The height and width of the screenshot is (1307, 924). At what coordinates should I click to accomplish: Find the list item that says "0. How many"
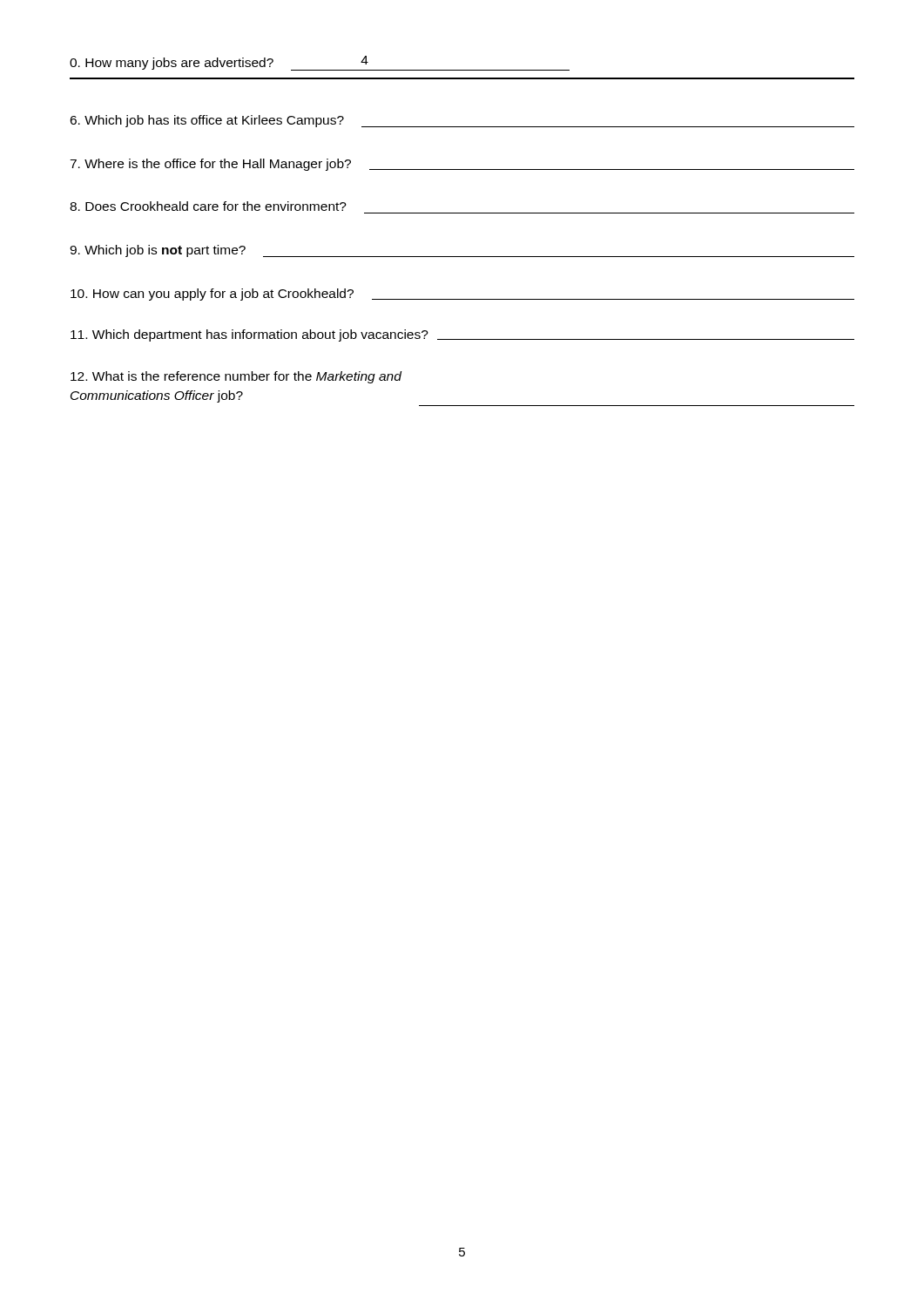point(320,61)
